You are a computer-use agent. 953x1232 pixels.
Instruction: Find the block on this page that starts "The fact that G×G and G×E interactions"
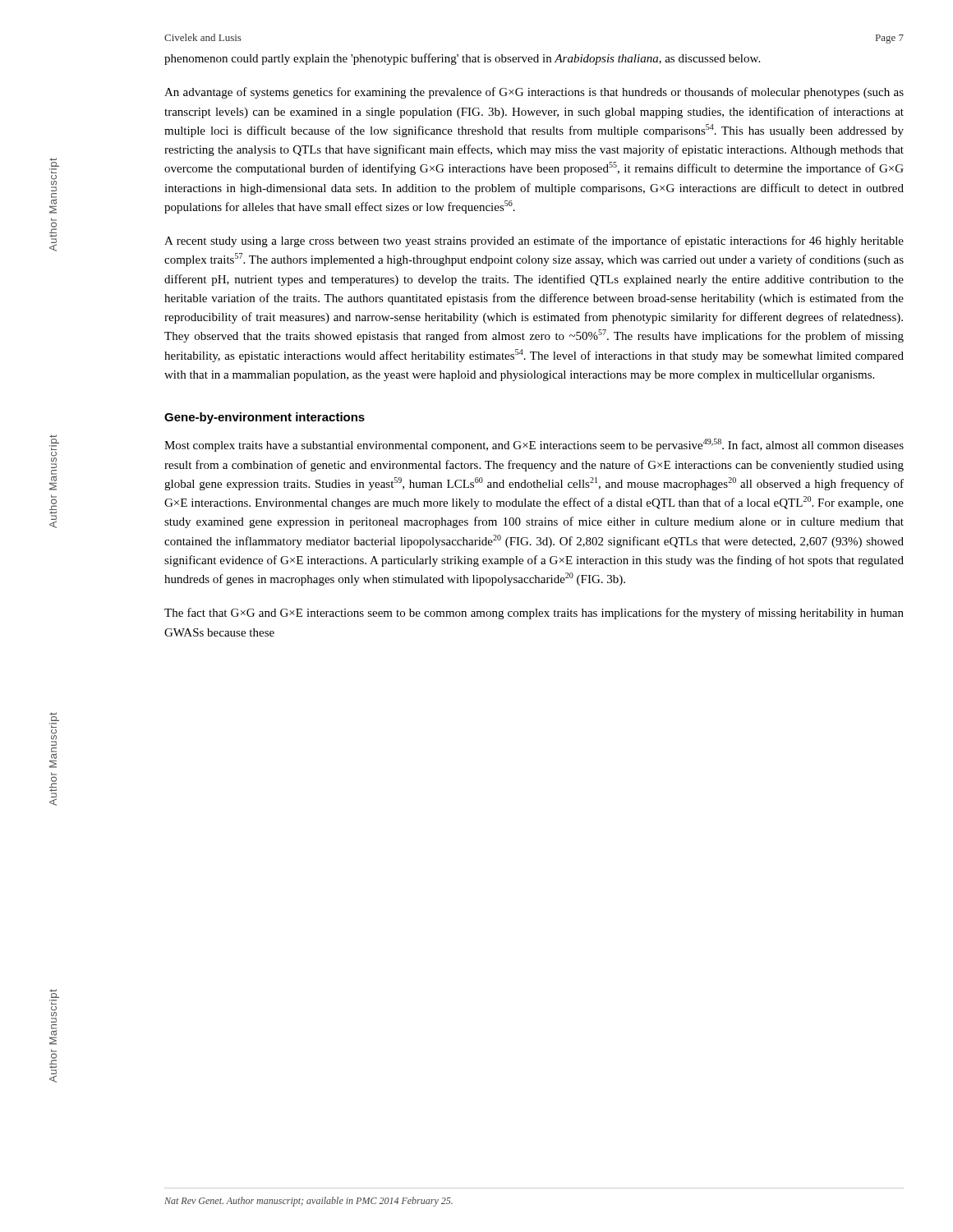click(x=534, y=622)
